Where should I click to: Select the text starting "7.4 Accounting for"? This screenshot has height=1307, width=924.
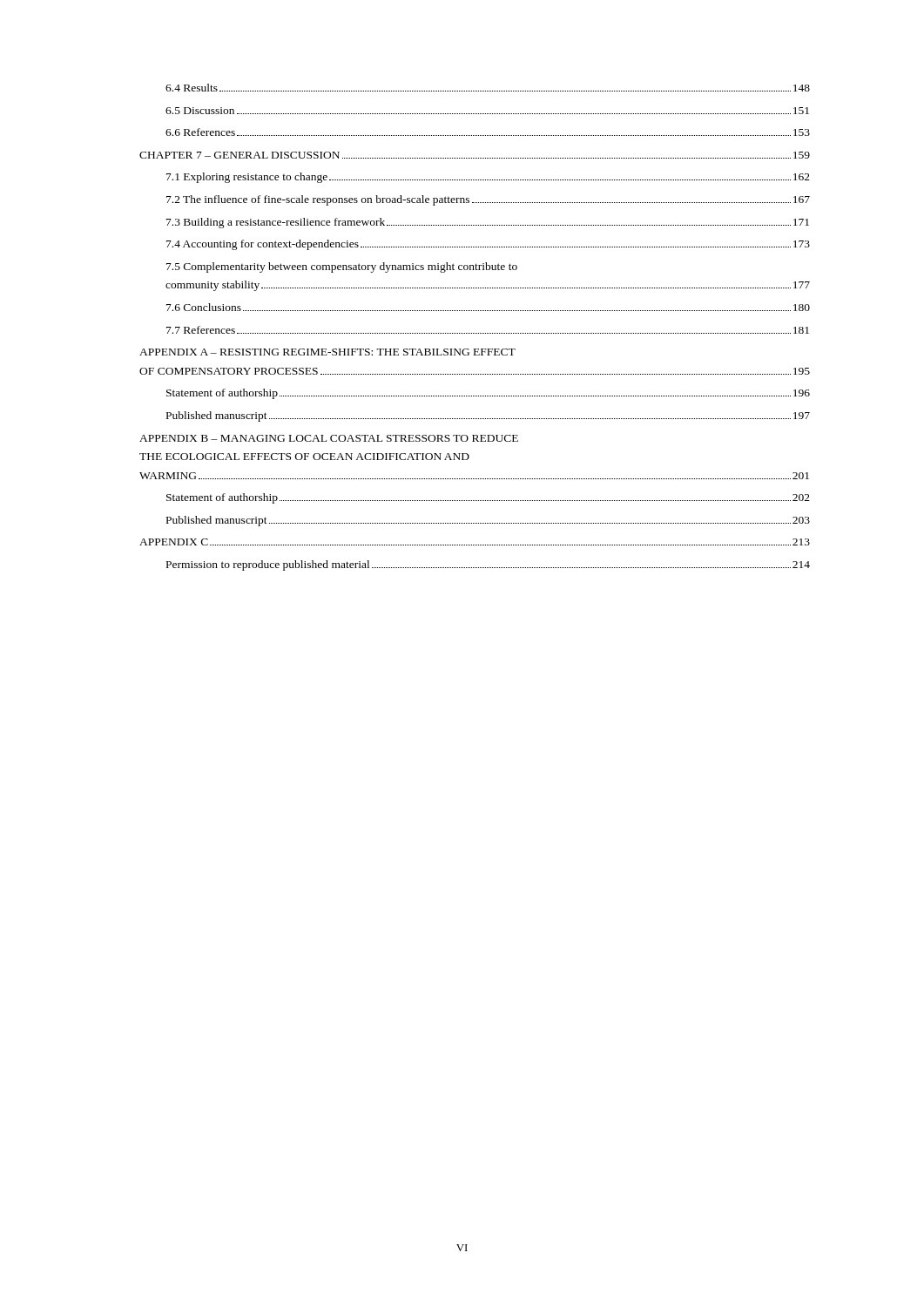(488, 244)
